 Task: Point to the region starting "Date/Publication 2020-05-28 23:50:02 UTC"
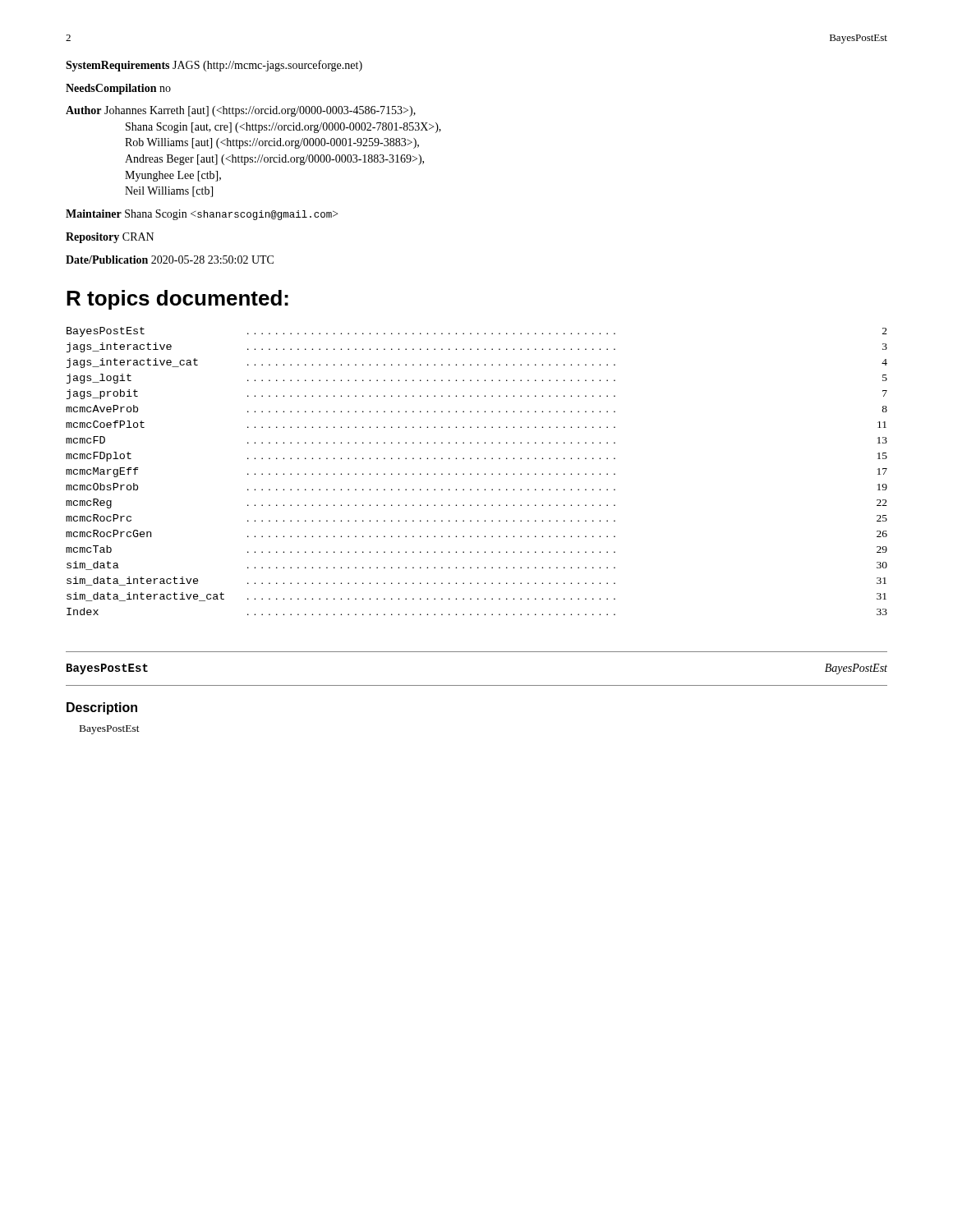[170, 260]
